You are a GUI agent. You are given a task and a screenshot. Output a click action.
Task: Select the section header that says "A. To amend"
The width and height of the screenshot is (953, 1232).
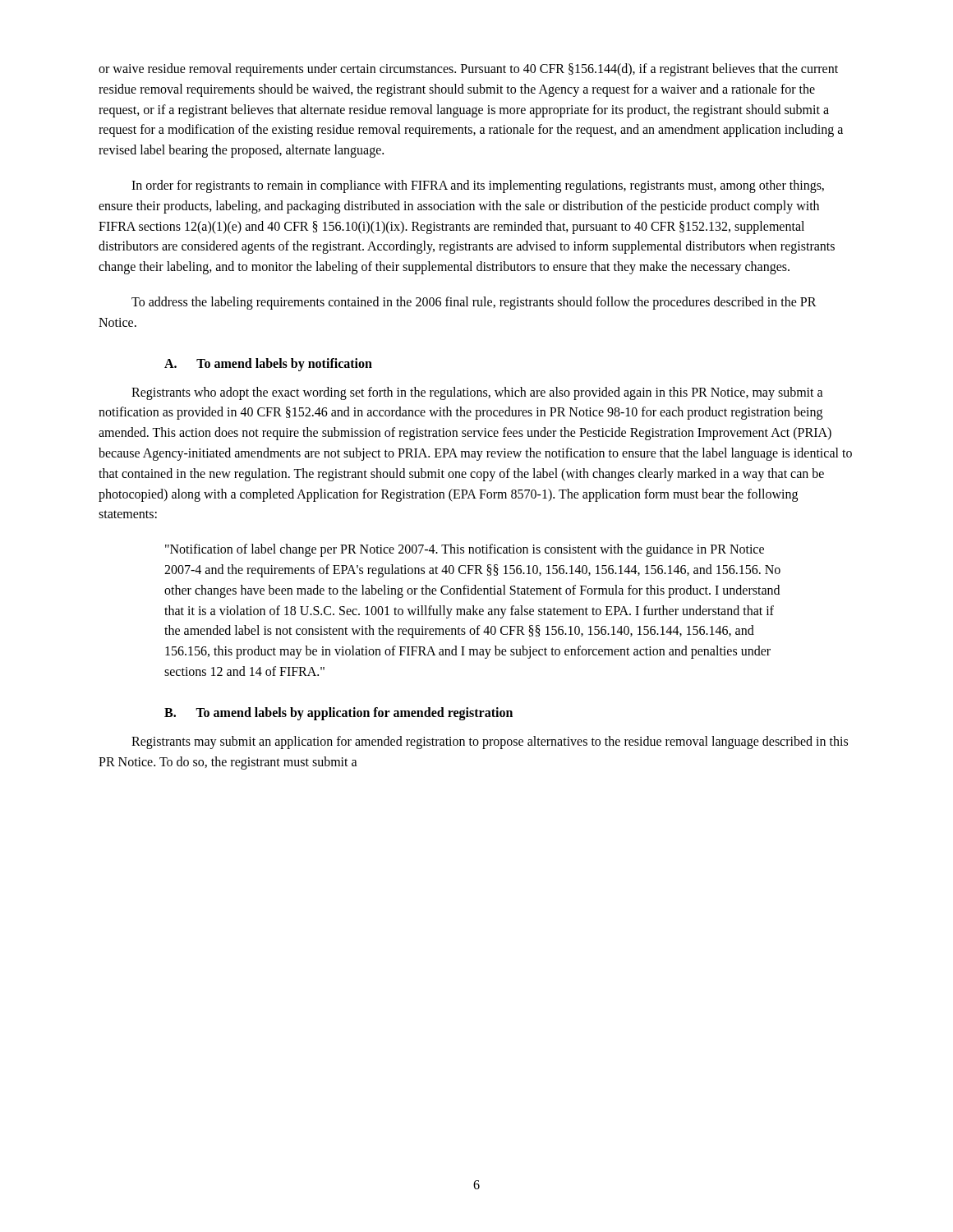[235, 363]
